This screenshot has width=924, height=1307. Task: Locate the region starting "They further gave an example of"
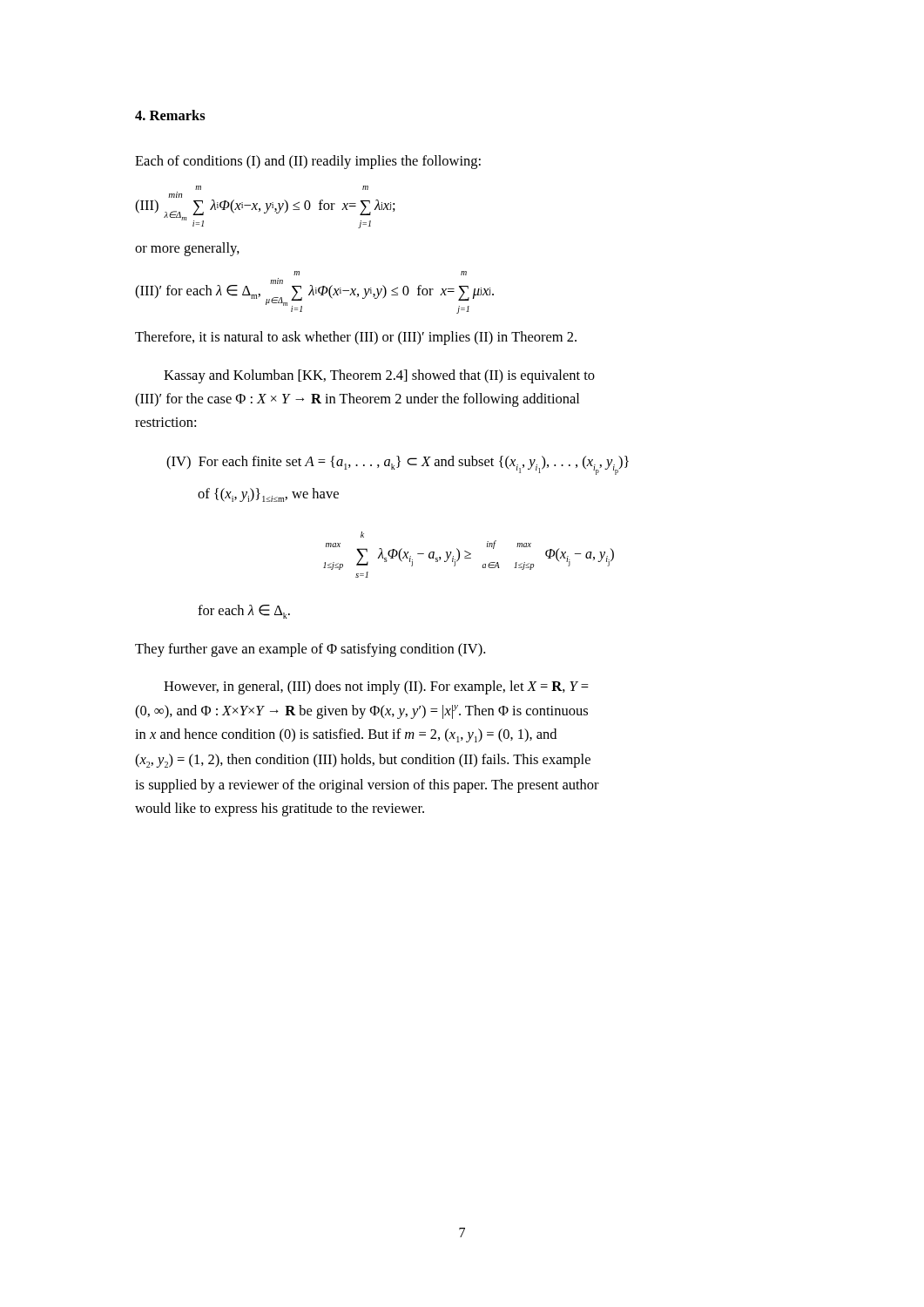311,649
